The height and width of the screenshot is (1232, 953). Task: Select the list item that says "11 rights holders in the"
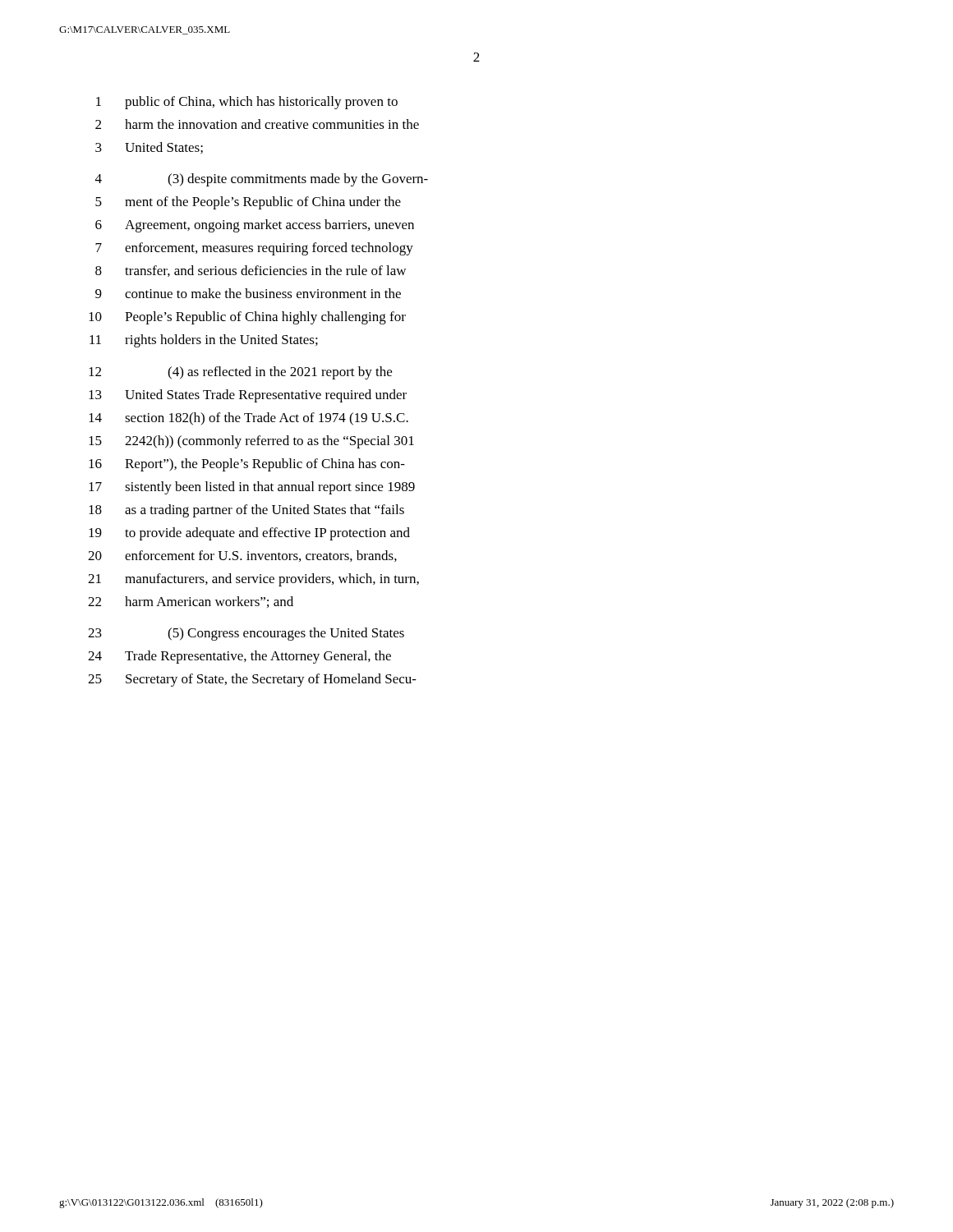(x=204, y=341)
